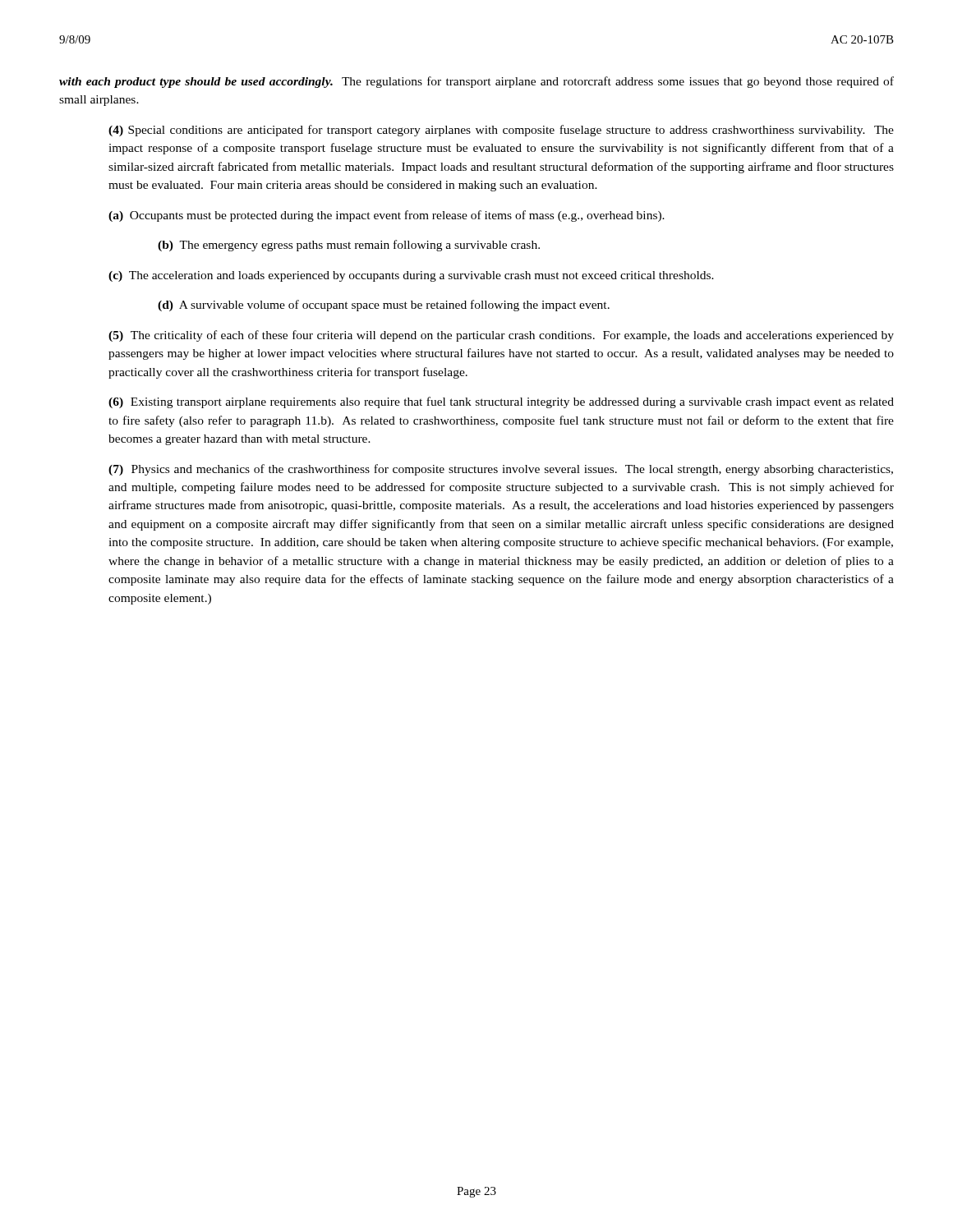Screen dimensions: 1232x953
Task: Select the text block that says "(4) Special conditions are"
Action: pyautogui.click(x=476, y=158)
